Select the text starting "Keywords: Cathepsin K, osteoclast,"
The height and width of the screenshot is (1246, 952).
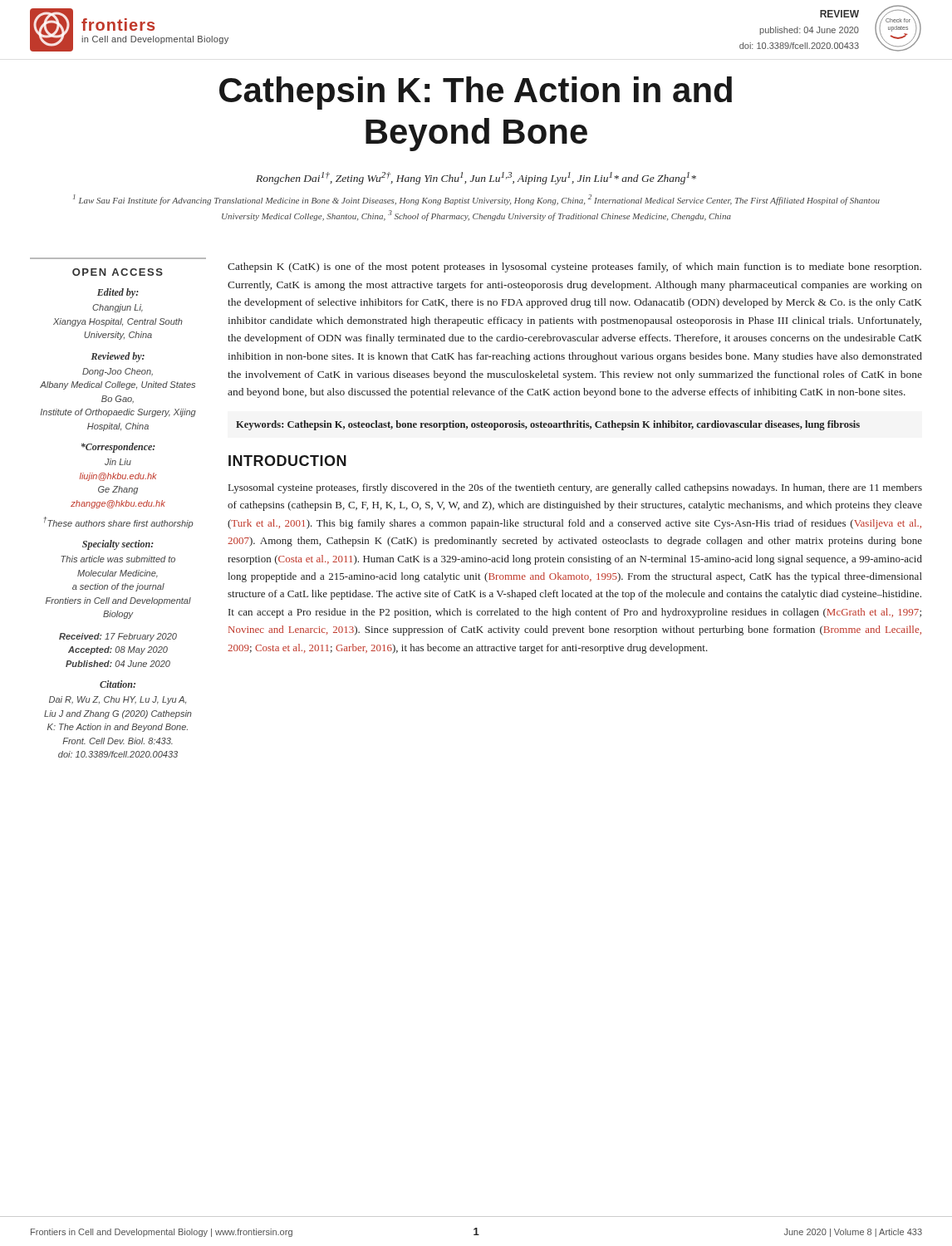coord(548,424)
